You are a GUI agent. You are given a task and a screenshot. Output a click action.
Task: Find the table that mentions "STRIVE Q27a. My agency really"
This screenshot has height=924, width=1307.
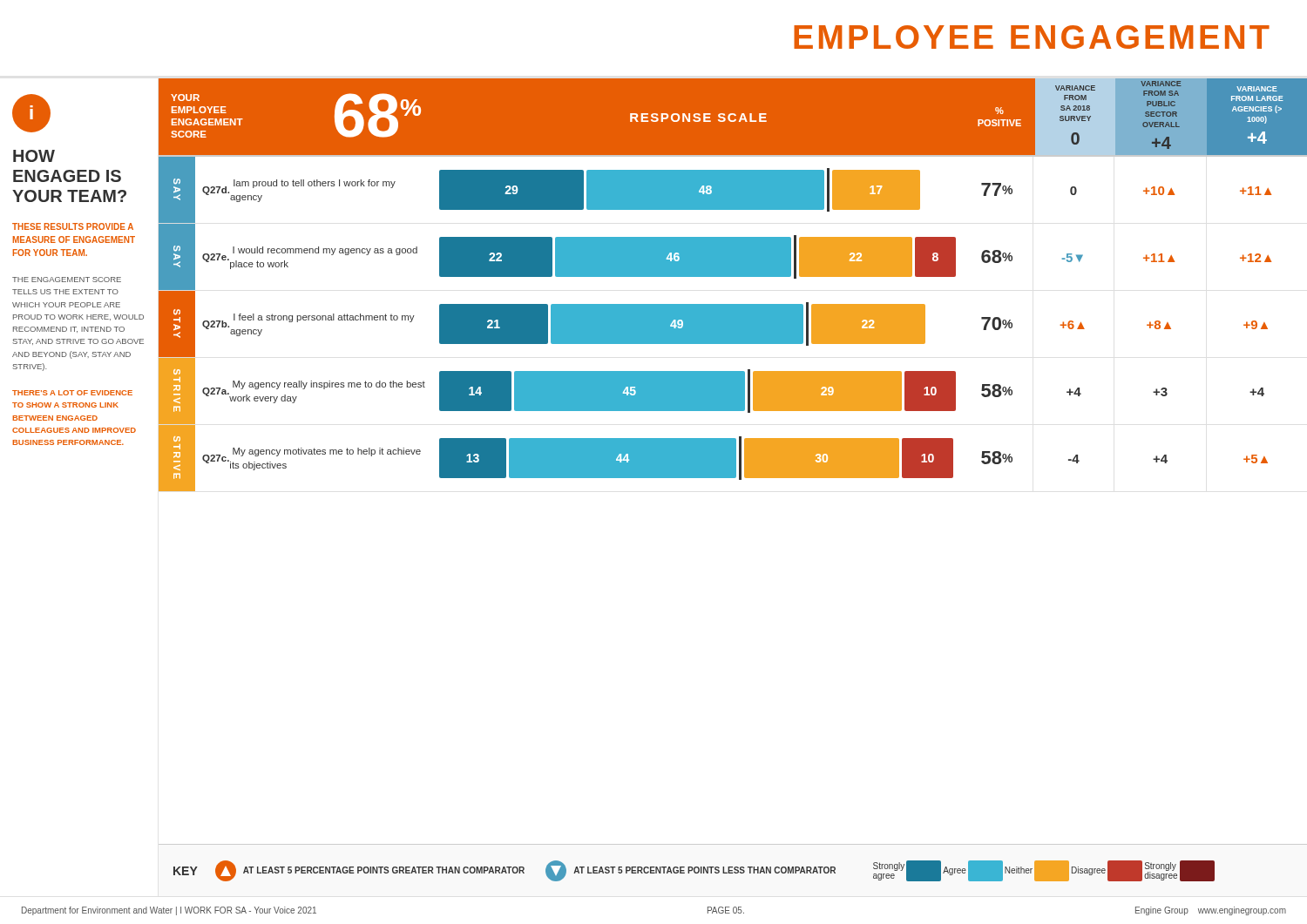733,391
